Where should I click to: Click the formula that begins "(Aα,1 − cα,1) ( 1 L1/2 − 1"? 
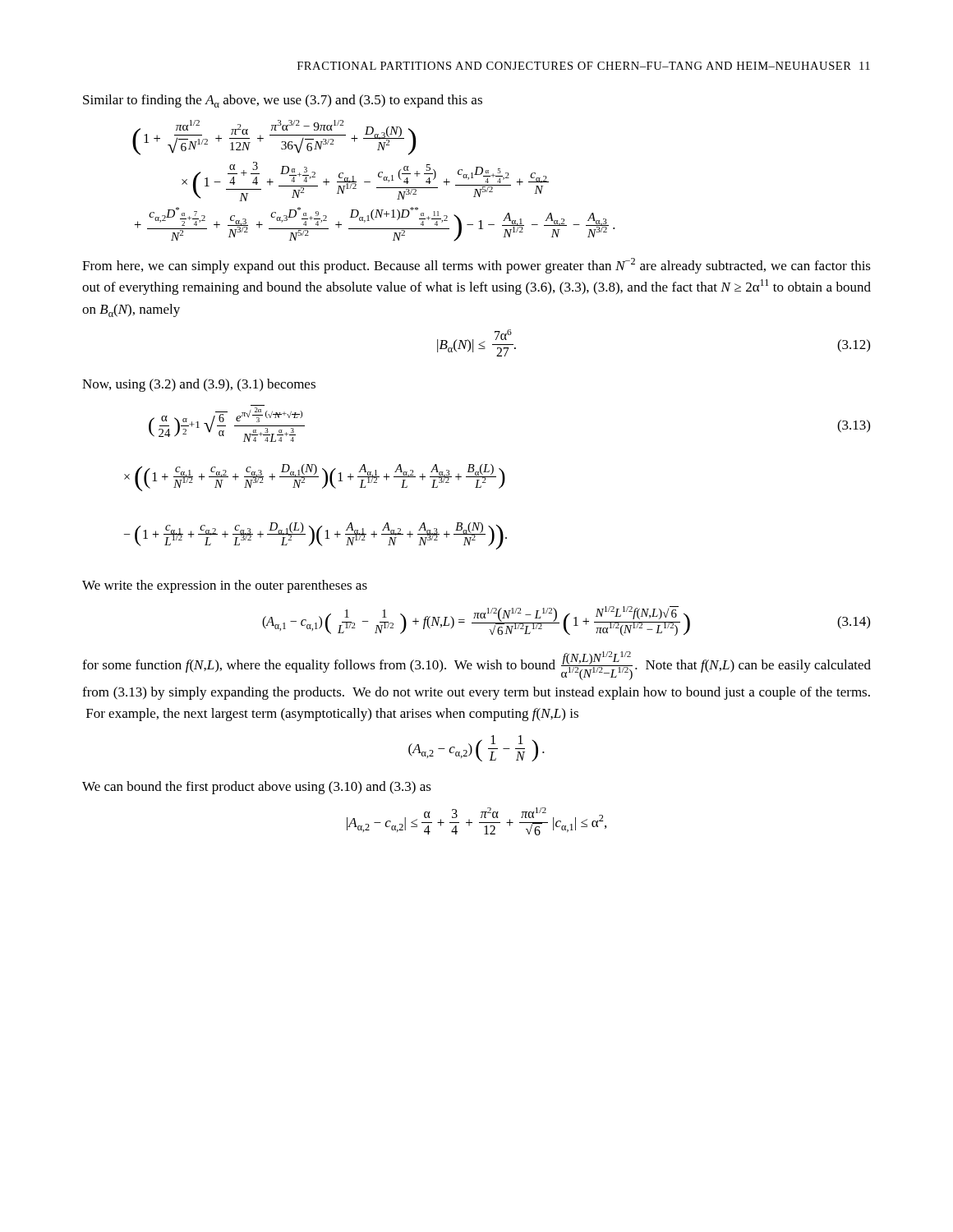[566, 622]
